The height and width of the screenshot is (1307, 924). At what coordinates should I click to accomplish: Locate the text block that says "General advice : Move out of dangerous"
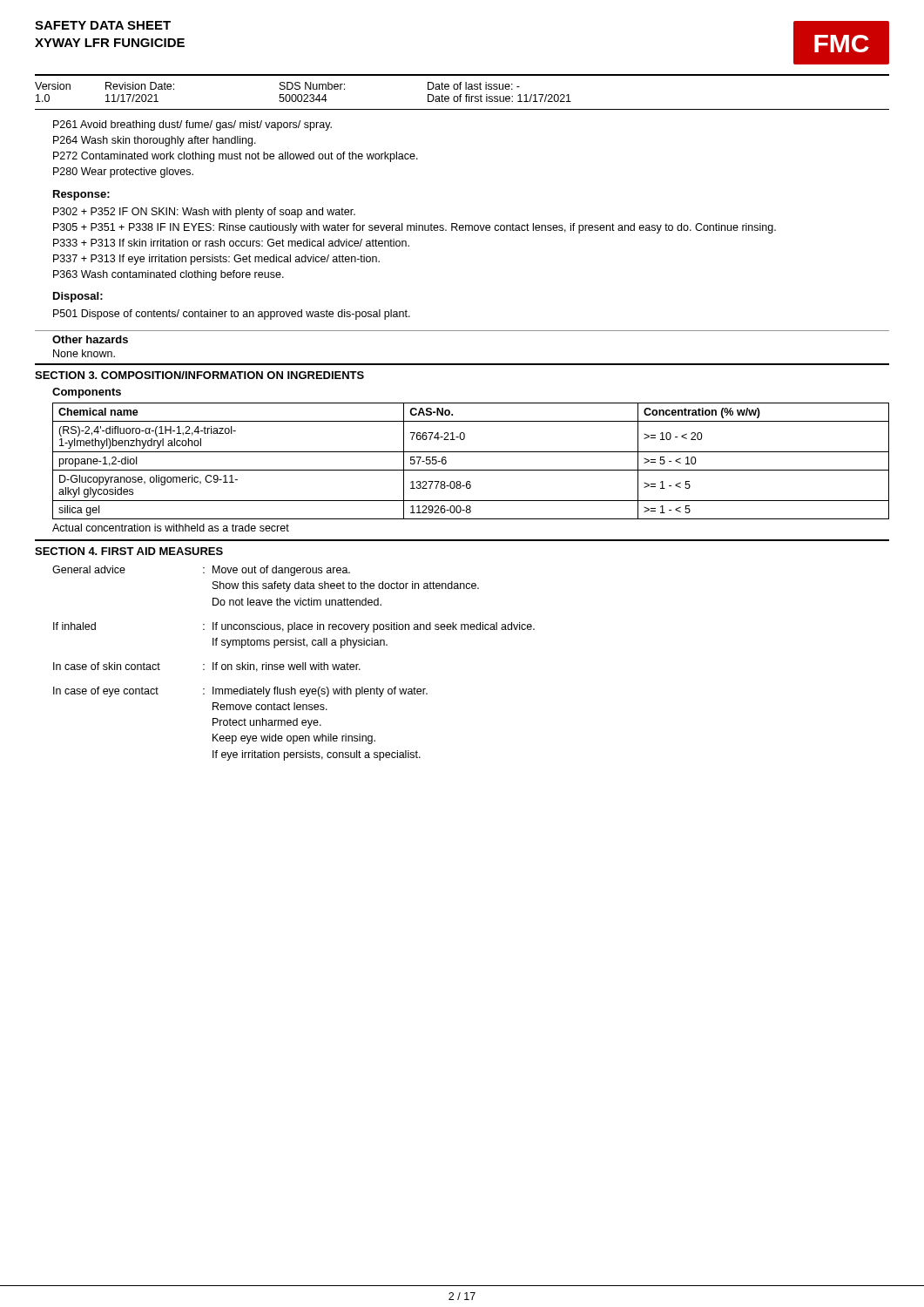471,586
